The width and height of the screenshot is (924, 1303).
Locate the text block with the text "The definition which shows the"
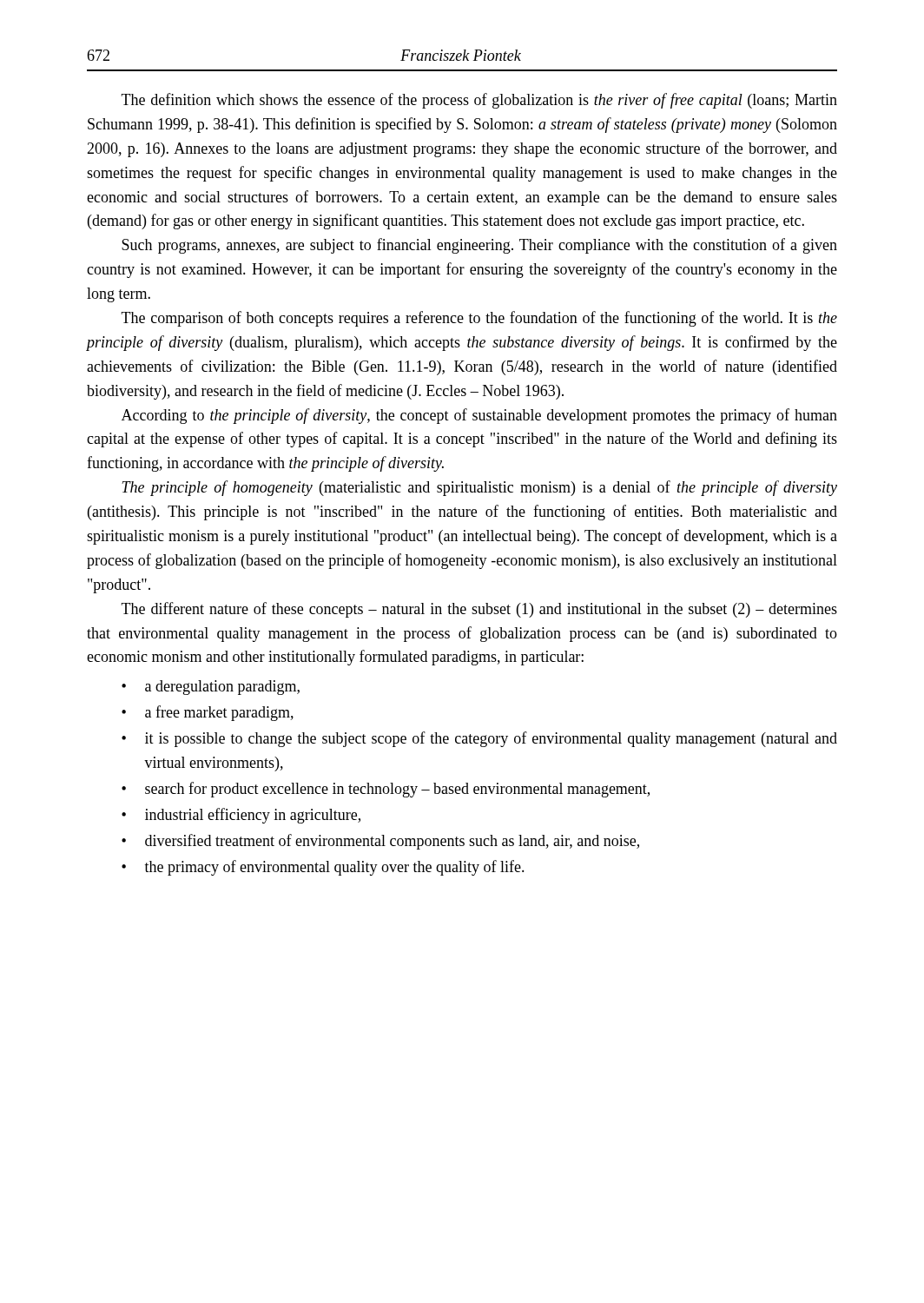point(462,161)
